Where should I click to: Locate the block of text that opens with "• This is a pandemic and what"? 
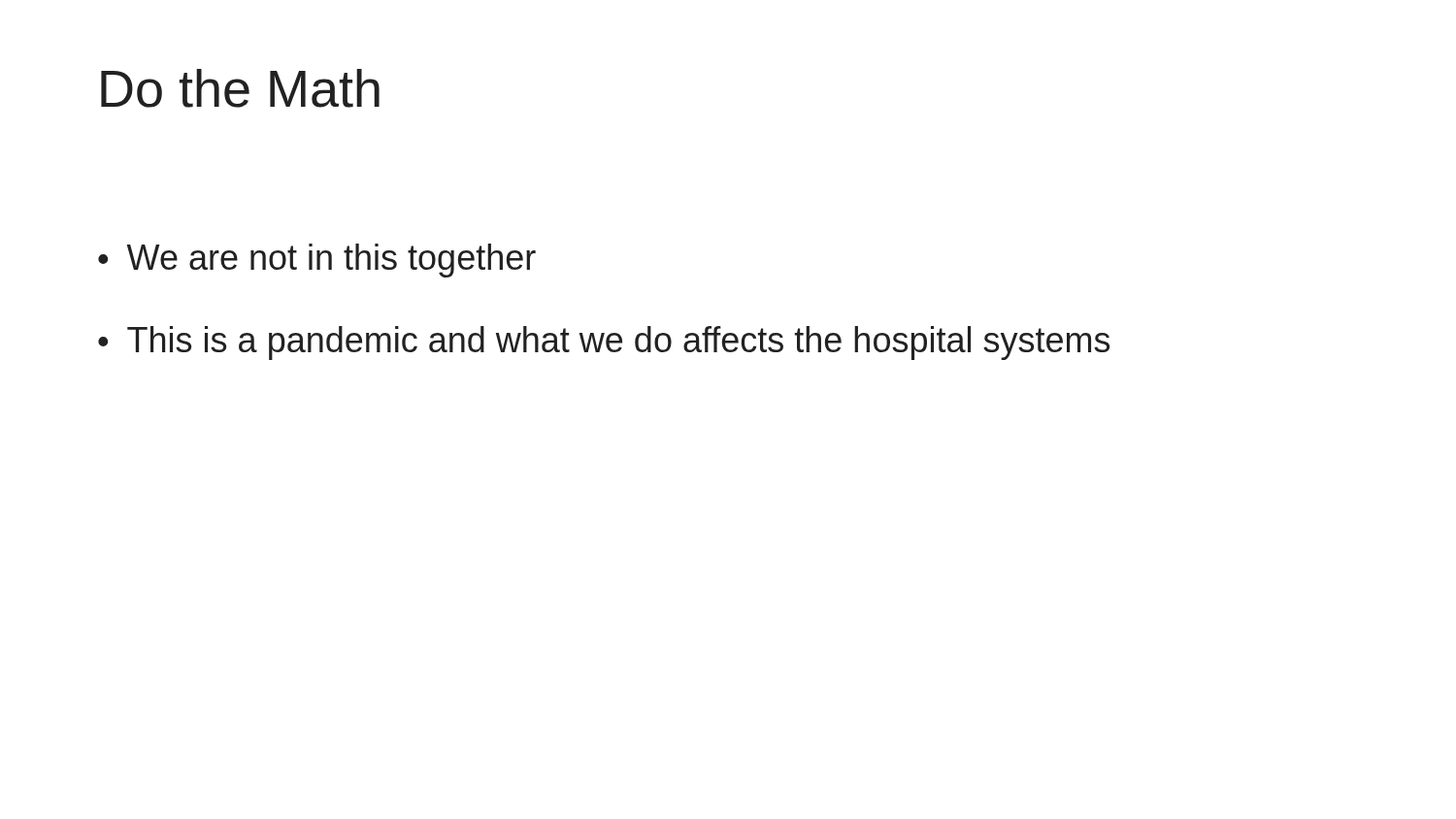click(x=604, y=341)
